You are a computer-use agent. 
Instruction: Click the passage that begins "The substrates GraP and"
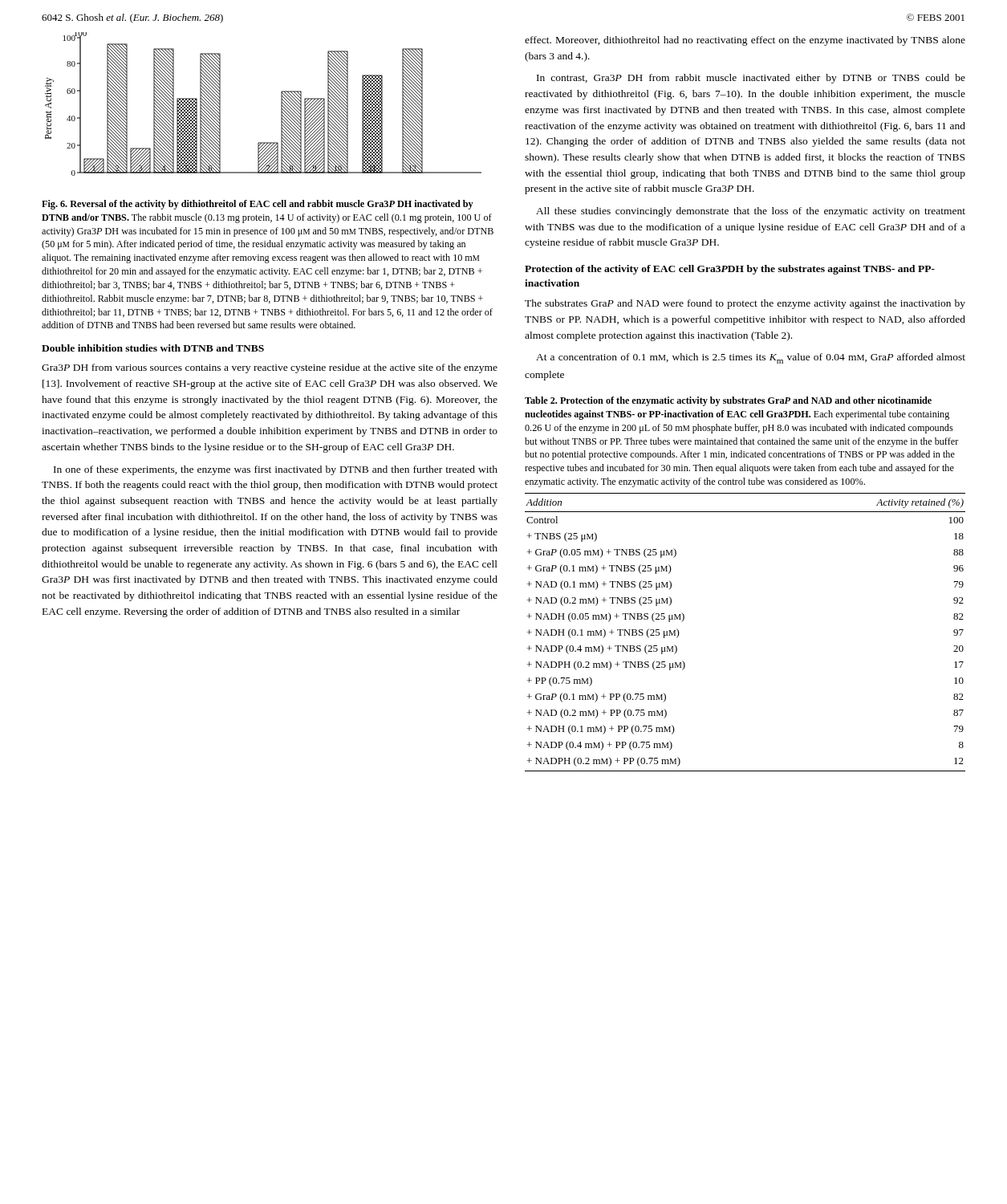click(x=745, y=339)
